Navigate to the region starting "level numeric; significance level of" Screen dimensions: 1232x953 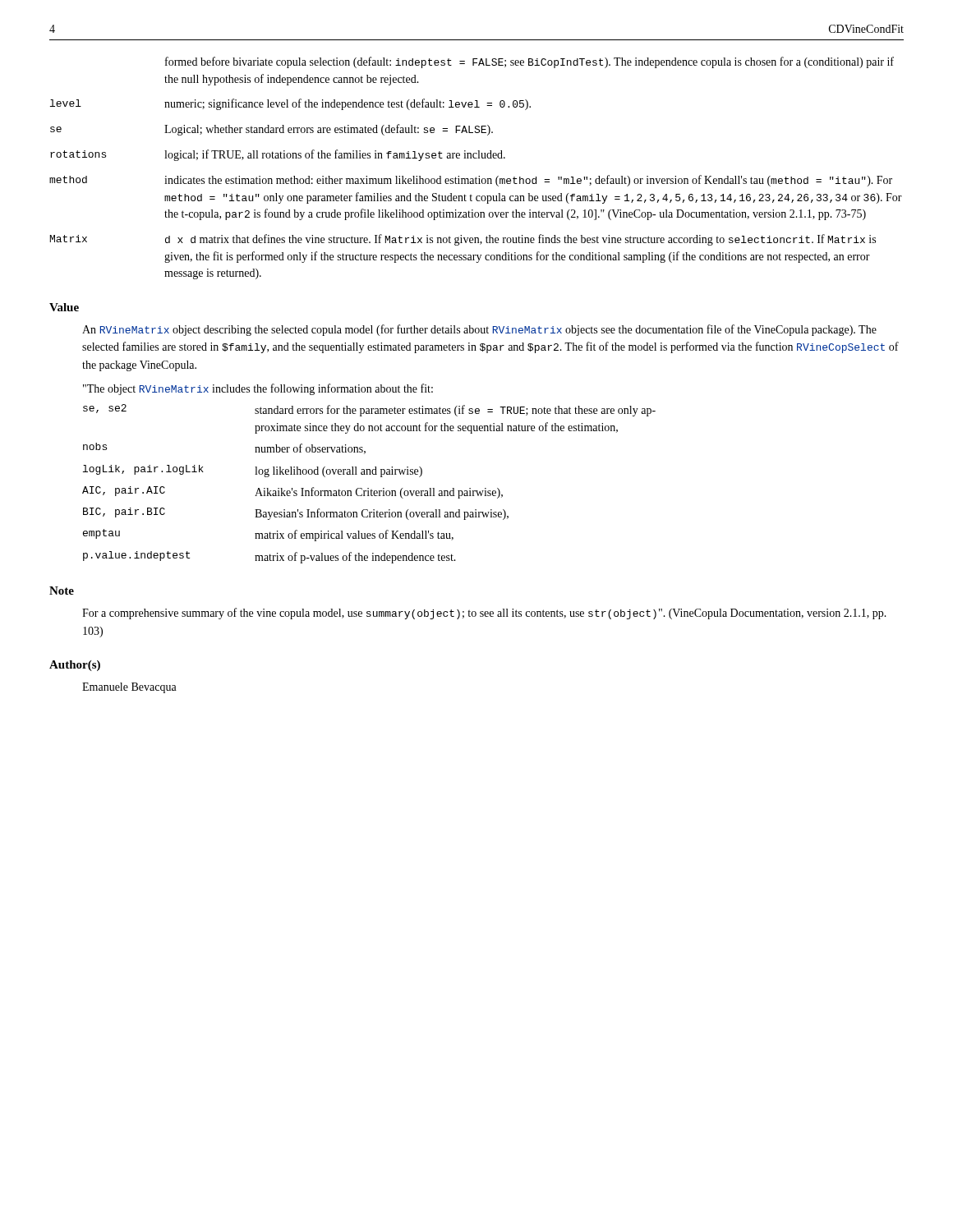tap(476, 105)
